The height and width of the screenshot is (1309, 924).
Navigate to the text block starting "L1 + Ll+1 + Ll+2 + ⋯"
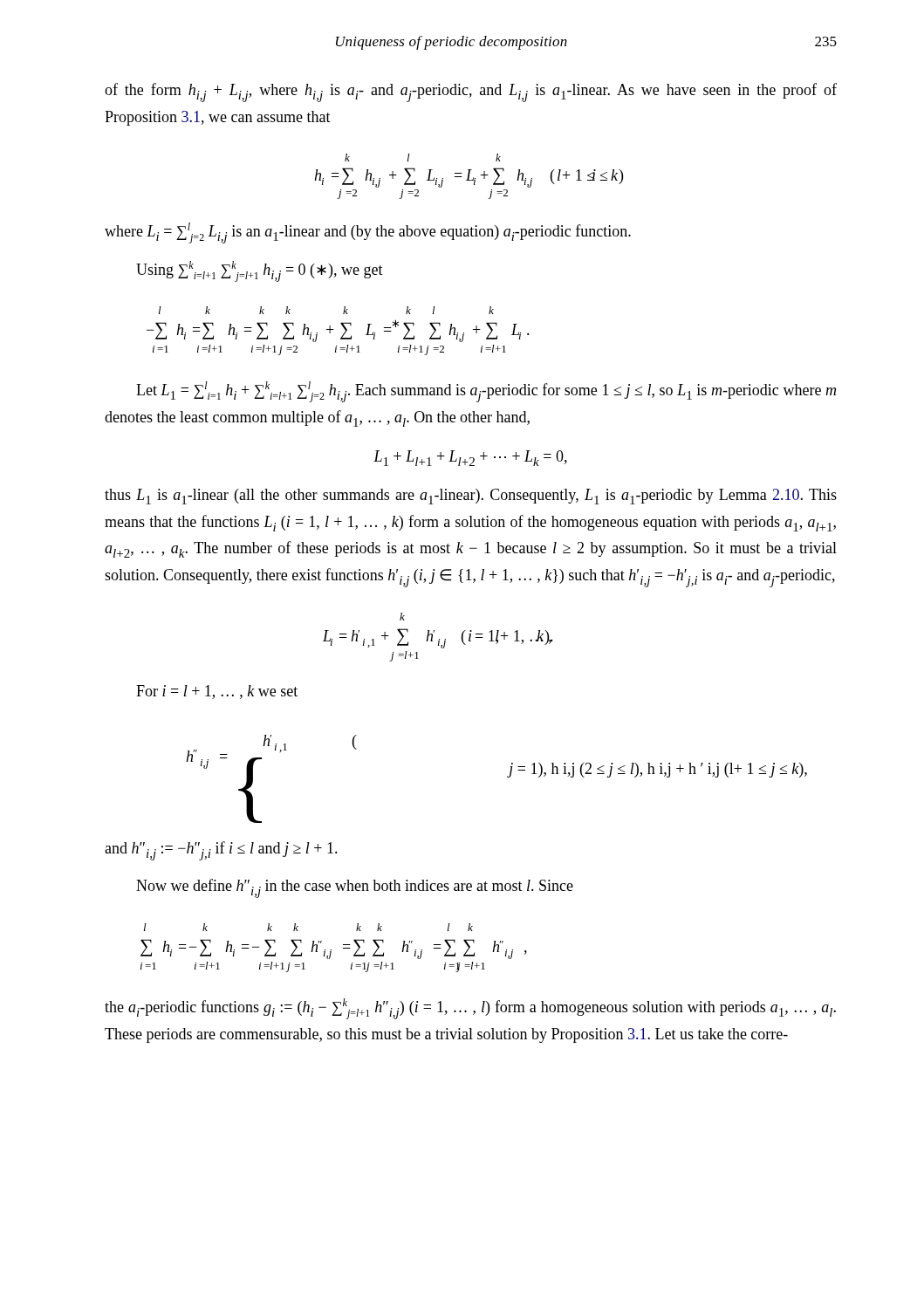pos(471,458)
